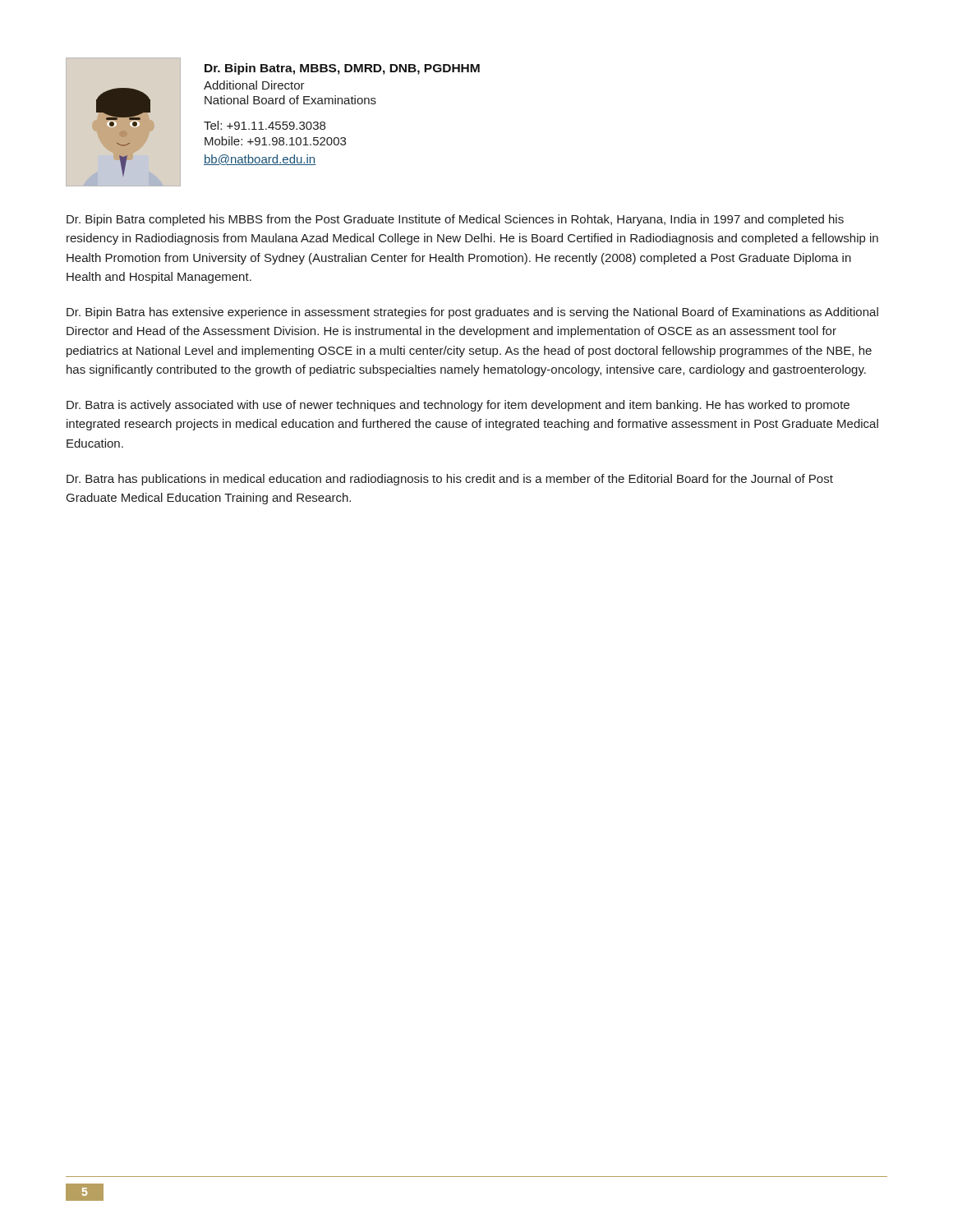Find the text block starting "Dr. Bipin Batra completed his MBBS from"

click(472, 248)
